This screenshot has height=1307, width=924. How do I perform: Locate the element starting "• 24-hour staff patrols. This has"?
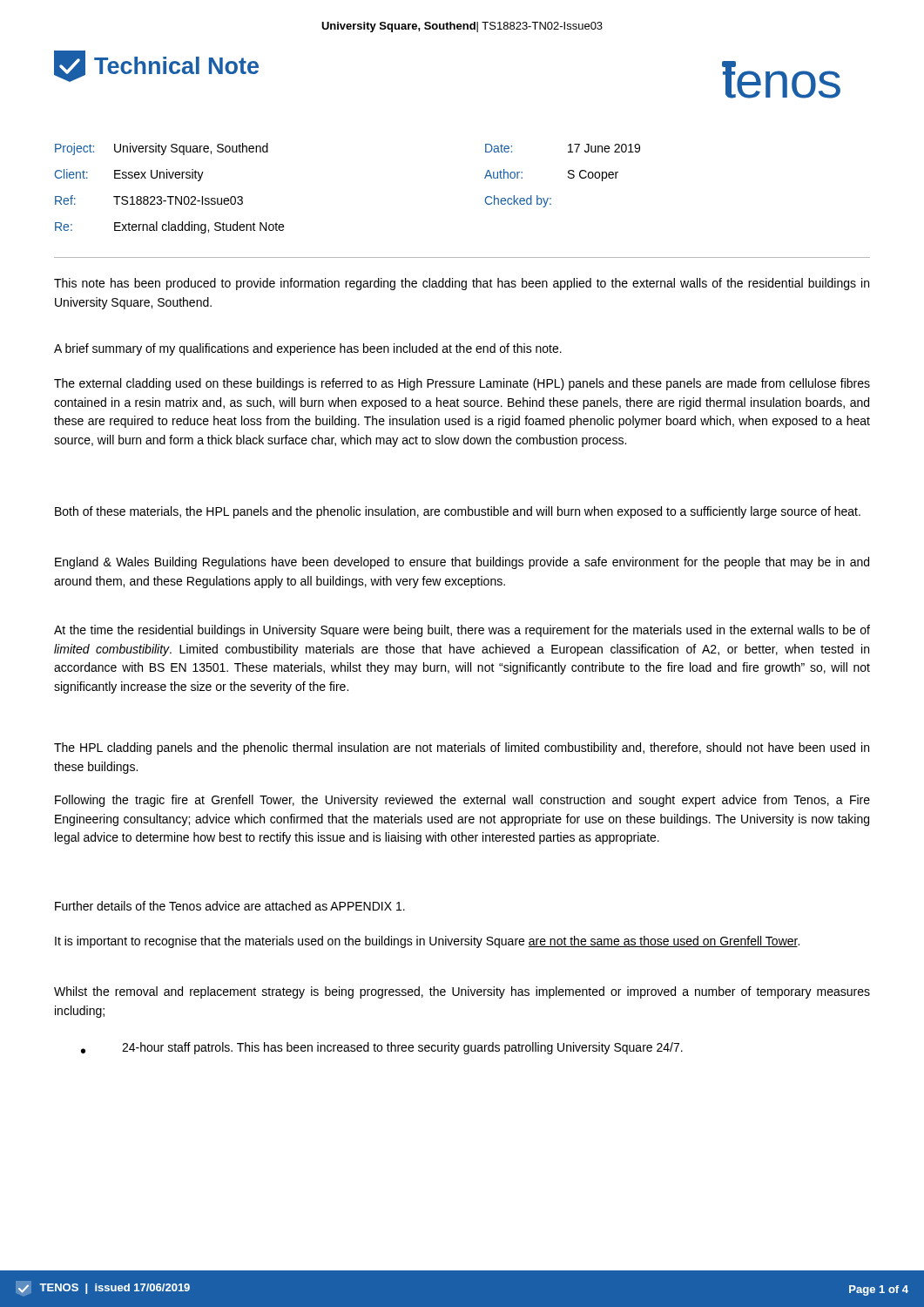(x=369, y=1051)
